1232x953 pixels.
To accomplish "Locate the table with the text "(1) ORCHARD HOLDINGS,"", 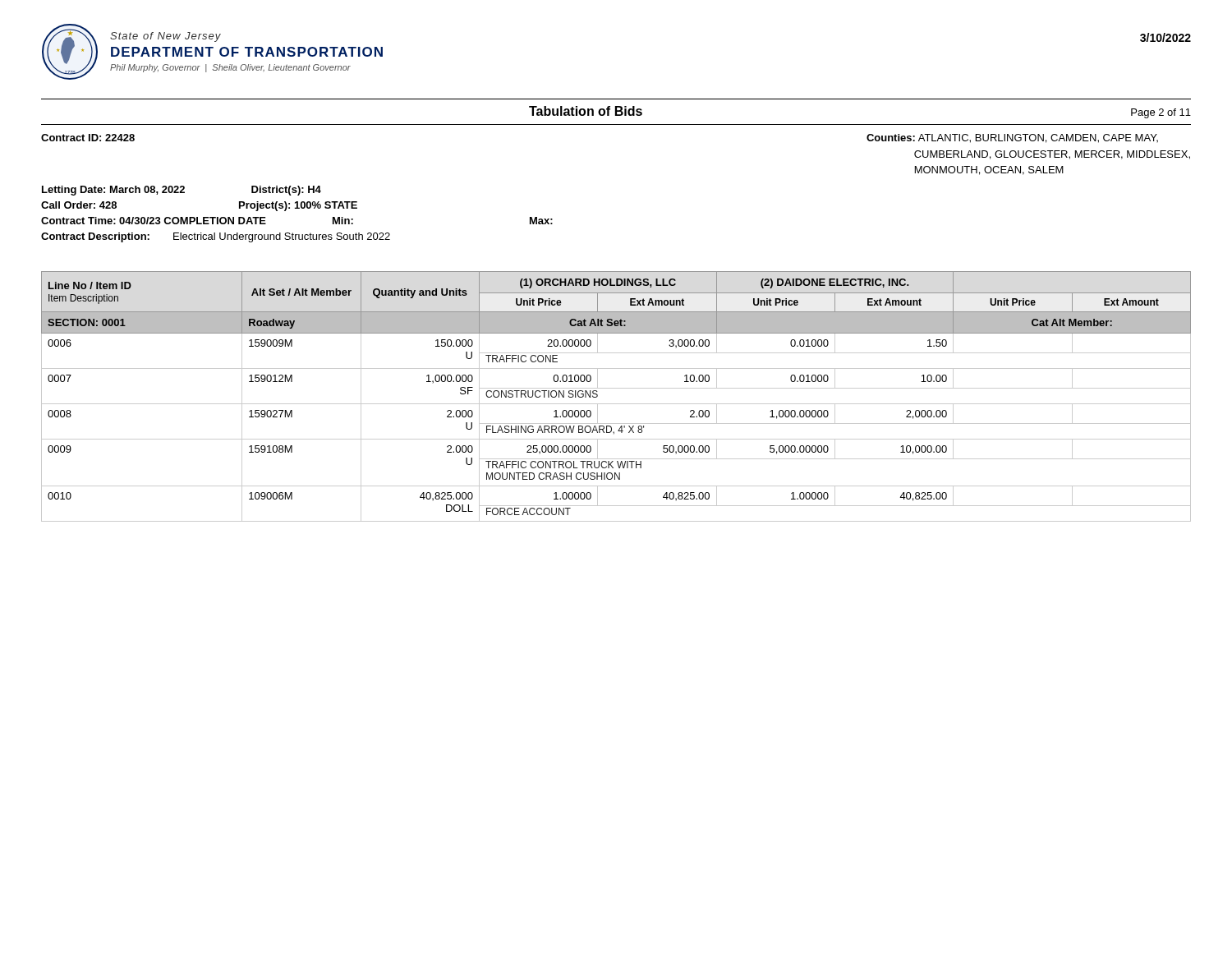I will (x=616, y=396).
